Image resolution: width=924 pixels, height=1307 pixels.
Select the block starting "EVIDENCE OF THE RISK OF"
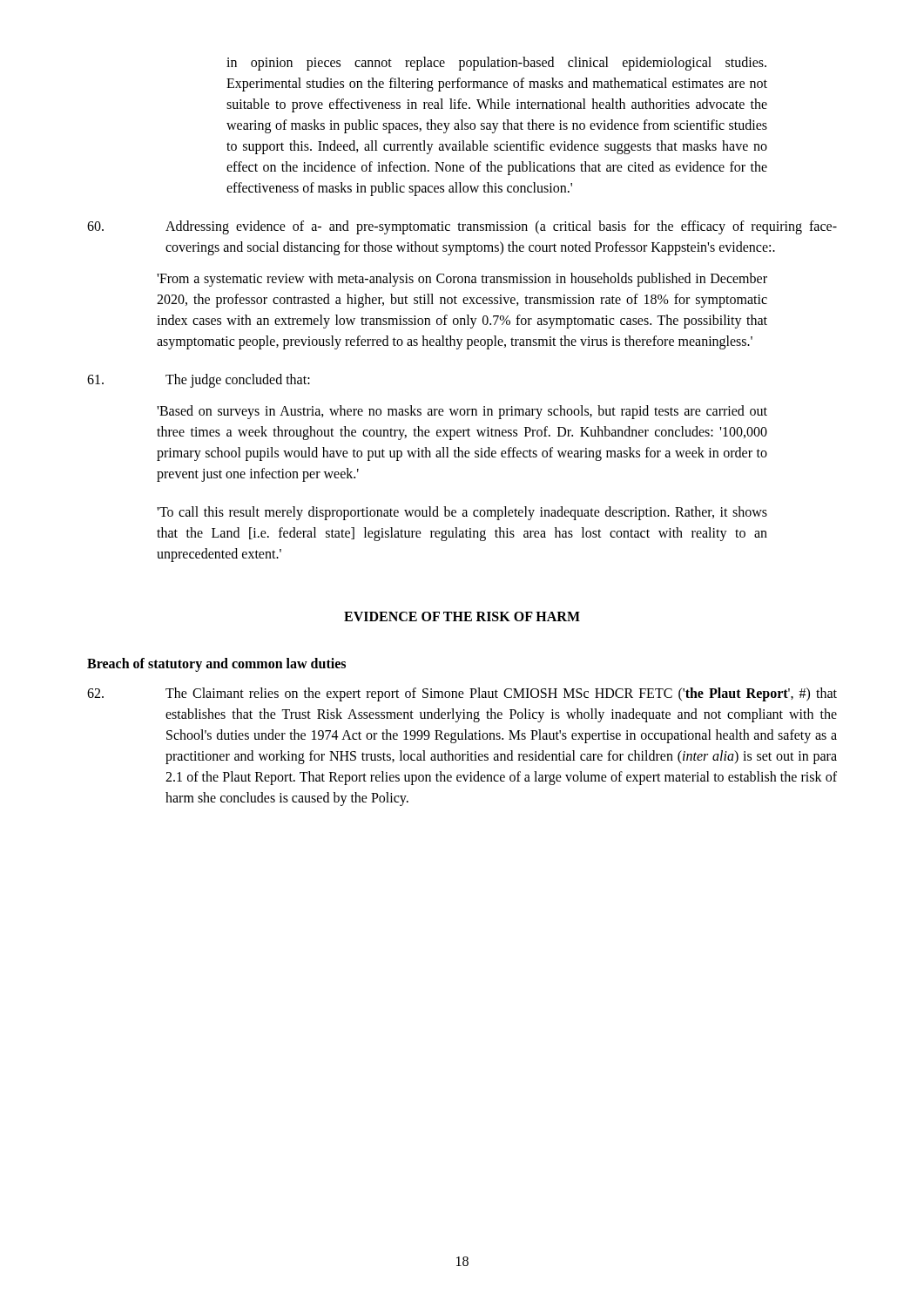pyautogui.click(x=462, y=616)
